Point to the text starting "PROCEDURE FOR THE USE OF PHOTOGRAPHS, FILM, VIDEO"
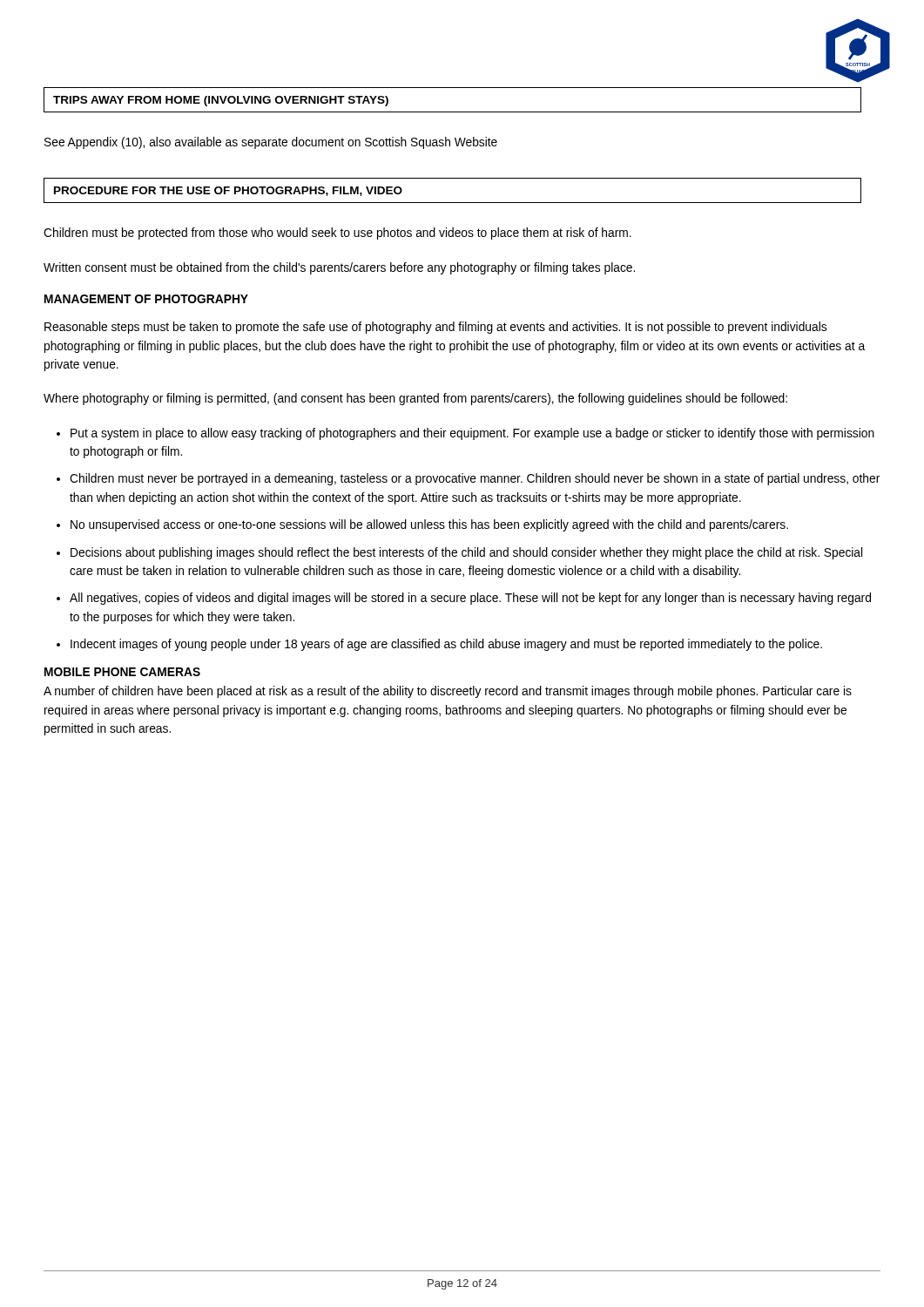924x1307 pixels. (x=228, y=191)
